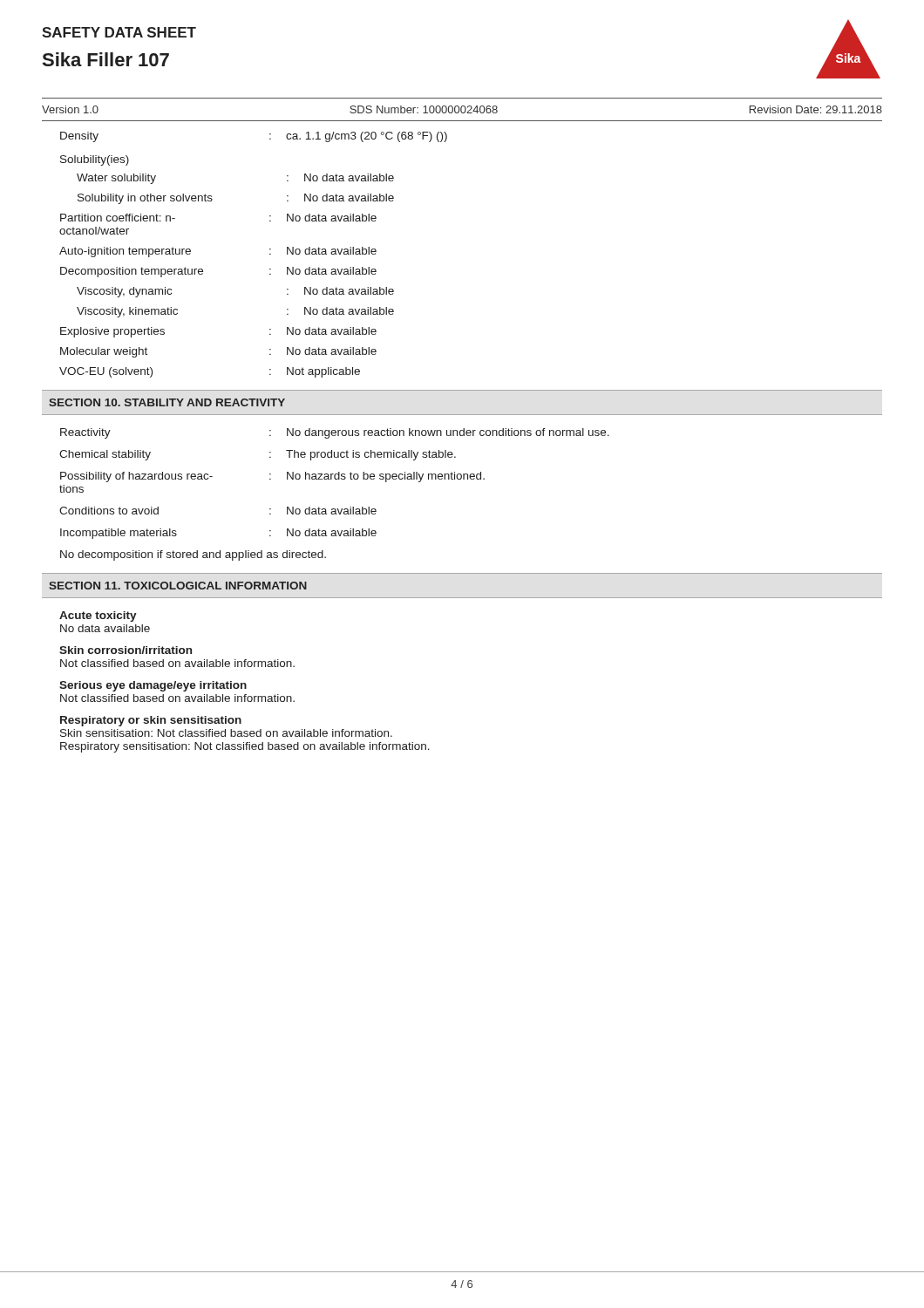Select the text block with the text "Skin corrosion/irritation Not classified based"
The height and width of the screenshot is (1308, 924).
pyautogui.click(x=126, y=650)
